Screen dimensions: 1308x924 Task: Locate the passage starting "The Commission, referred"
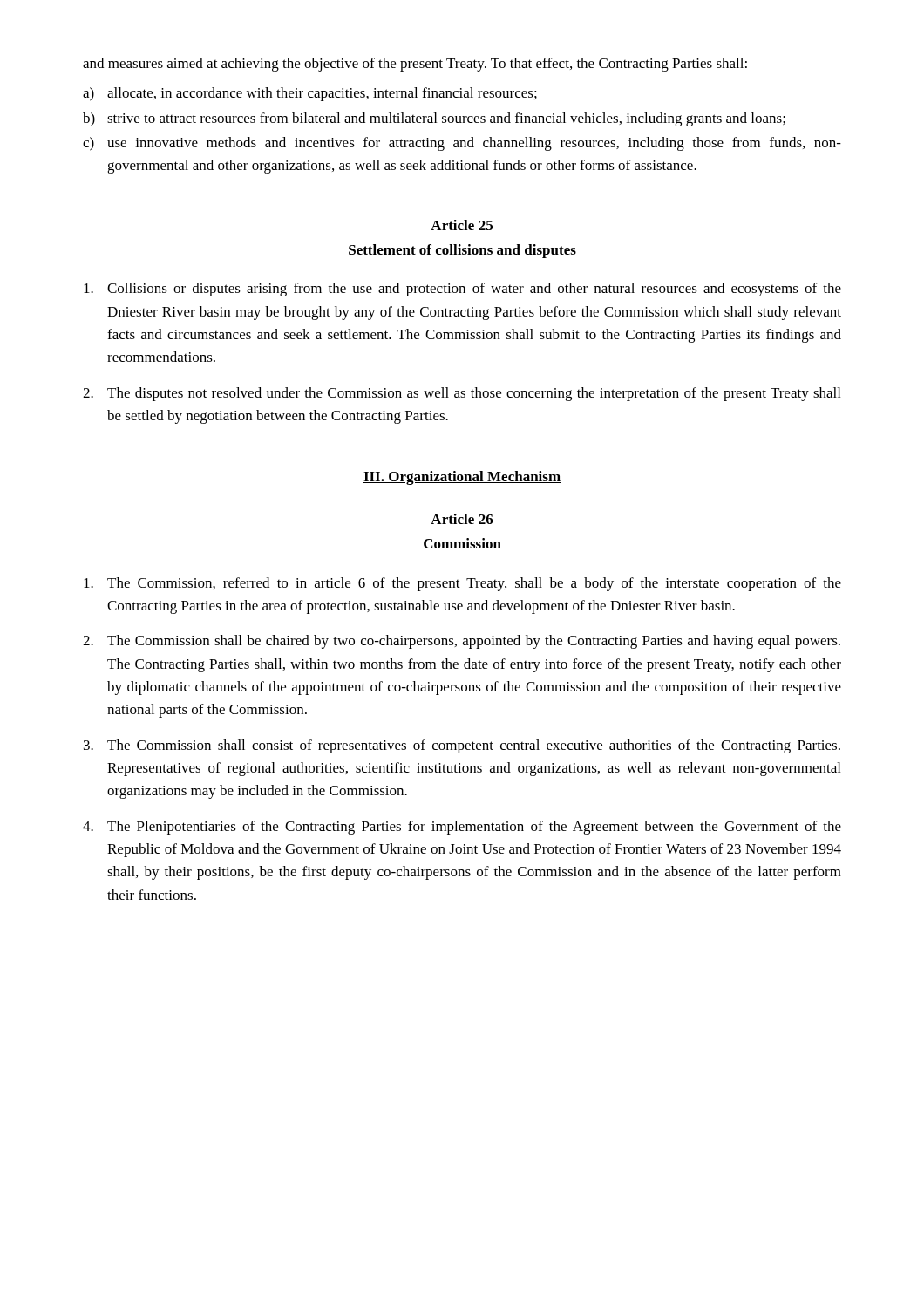[462, 595]
